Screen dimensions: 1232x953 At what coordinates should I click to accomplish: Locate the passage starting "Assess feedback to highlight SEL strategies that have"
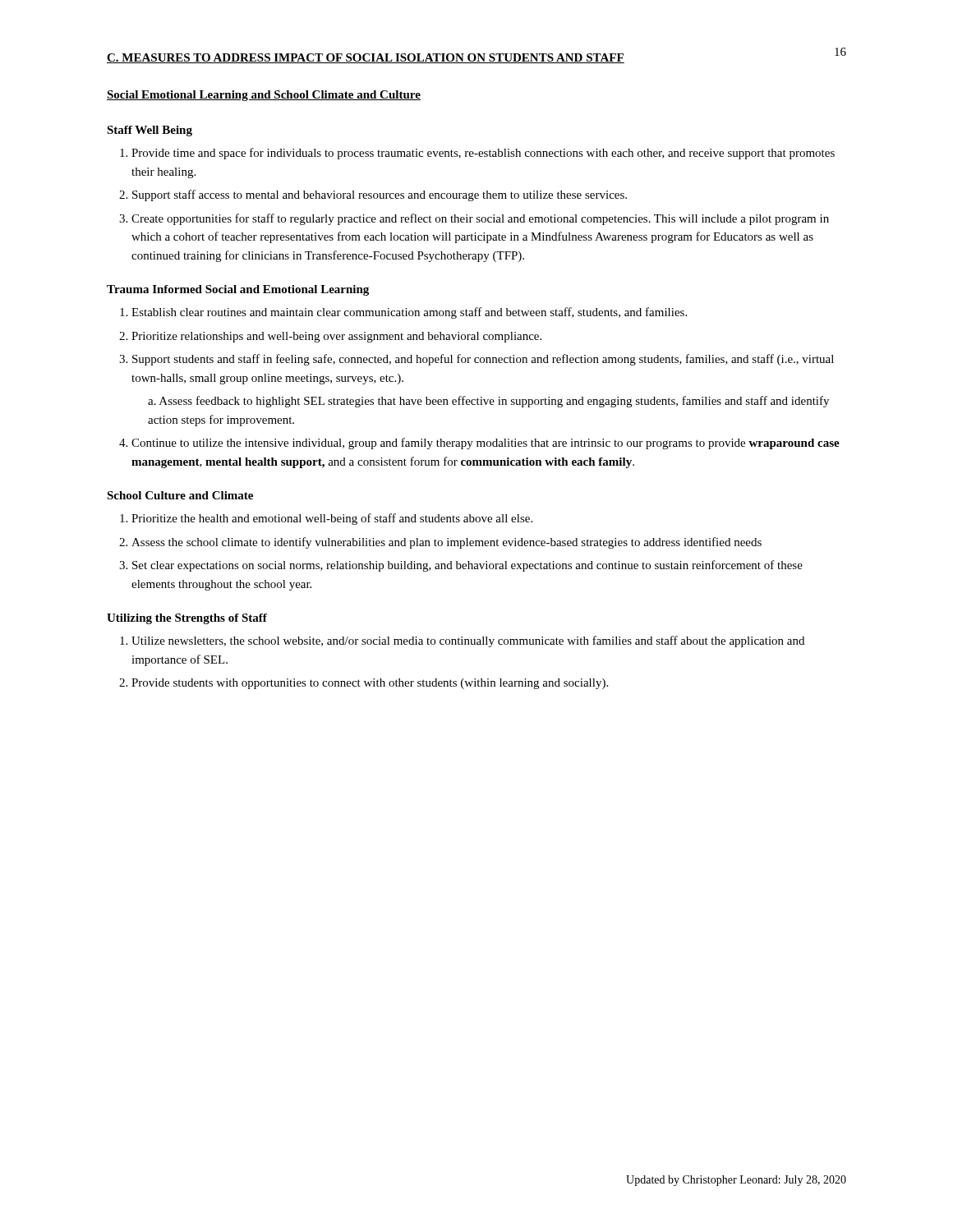click(x=497, y=410)
